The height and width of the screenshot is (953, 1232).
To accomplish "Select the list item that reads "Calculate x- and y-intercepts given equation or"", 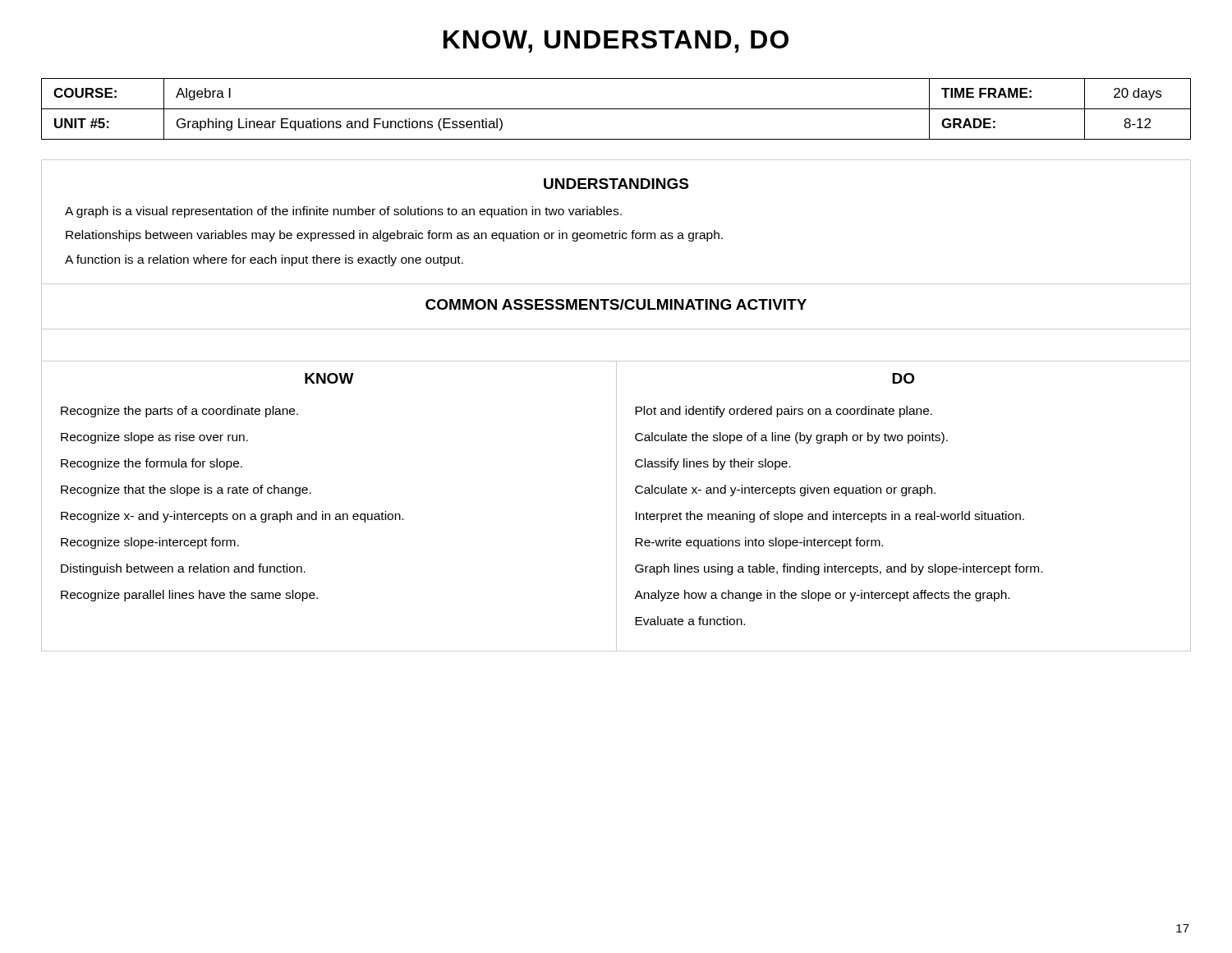I will point(786,489).
